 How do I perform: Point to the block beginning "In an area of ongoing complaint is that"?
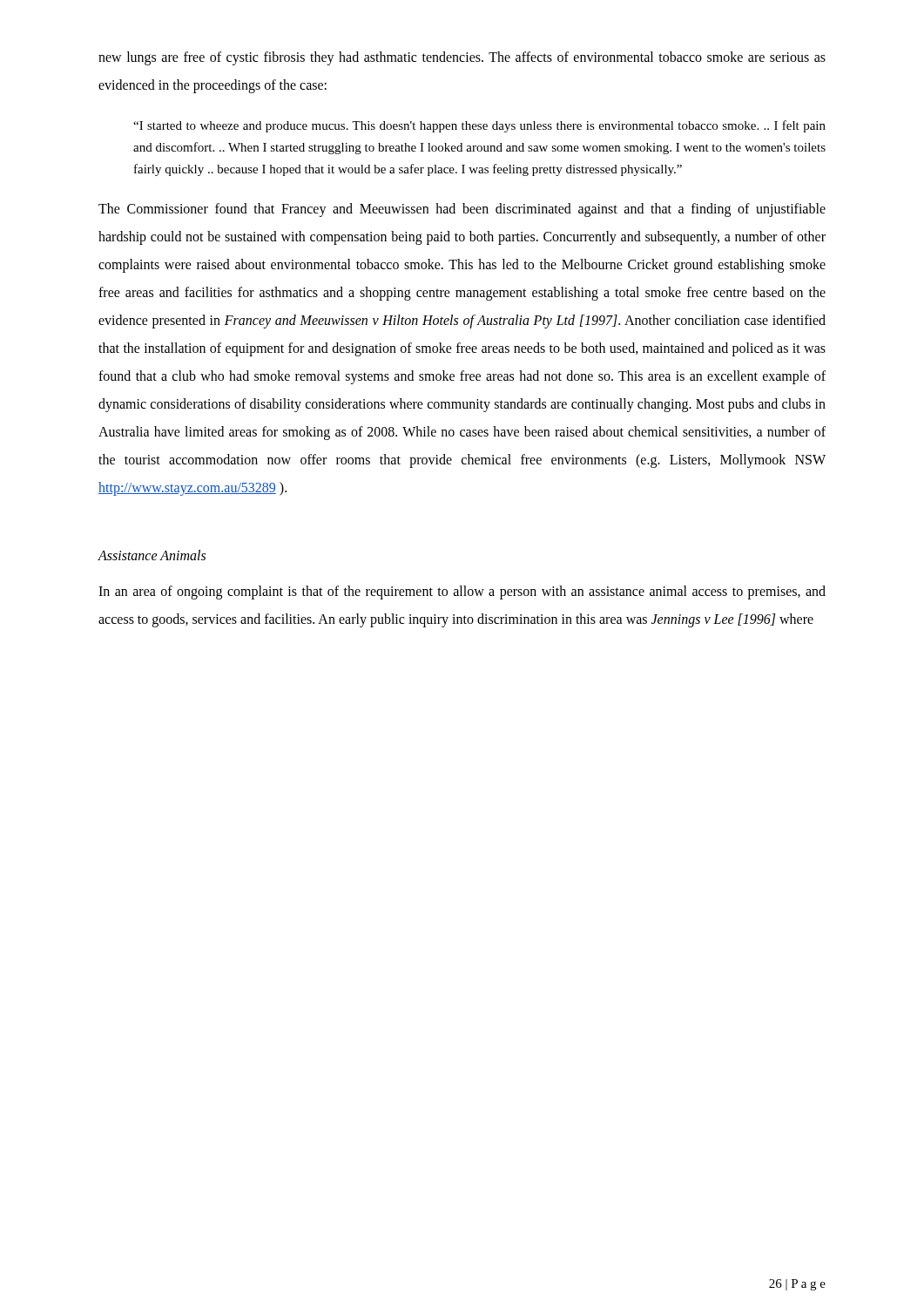pyautogui.click(x=462, y=605)
